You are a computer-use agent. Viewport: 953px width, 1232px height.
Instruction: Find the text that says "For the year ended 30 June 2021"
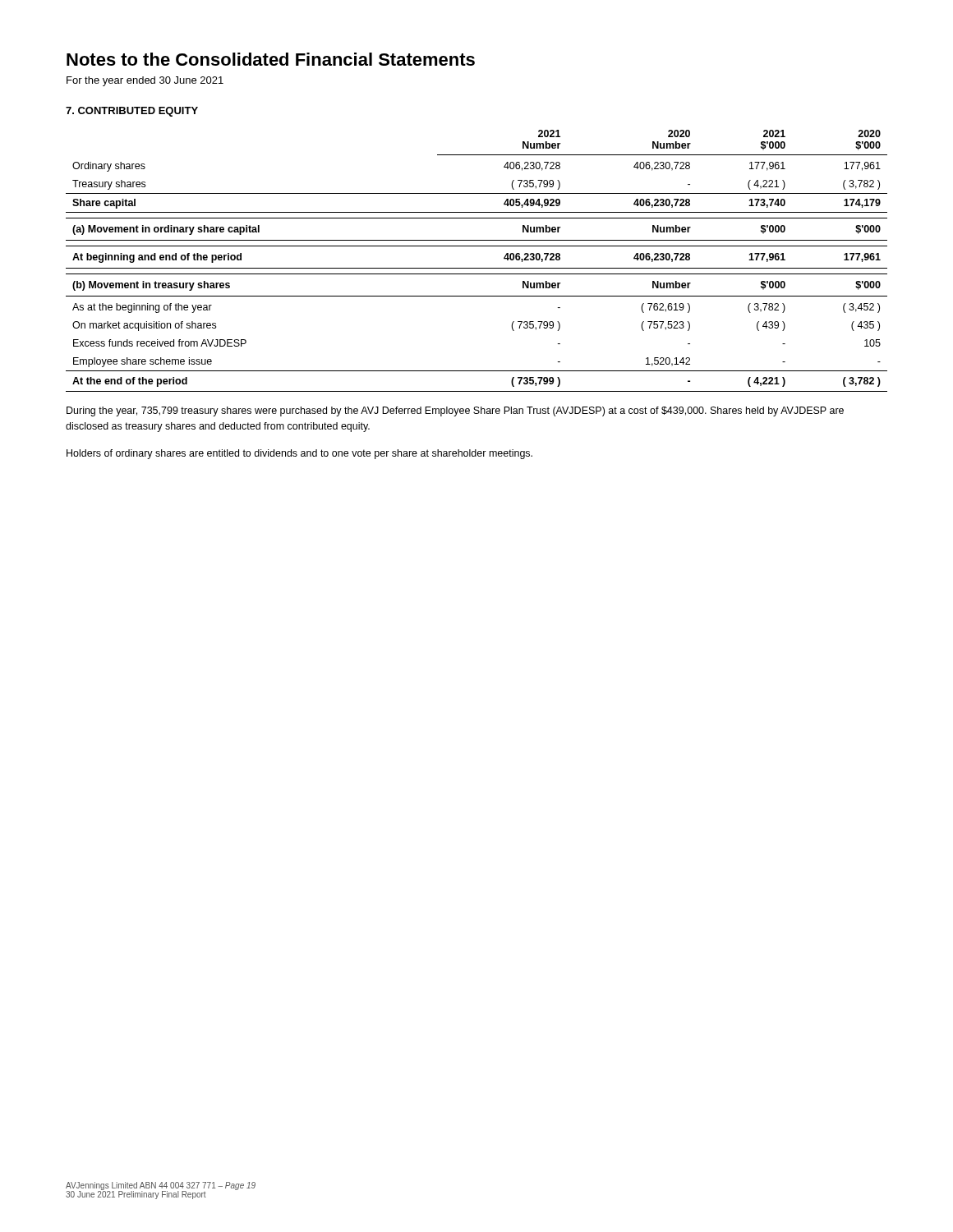tap(145, 80)
